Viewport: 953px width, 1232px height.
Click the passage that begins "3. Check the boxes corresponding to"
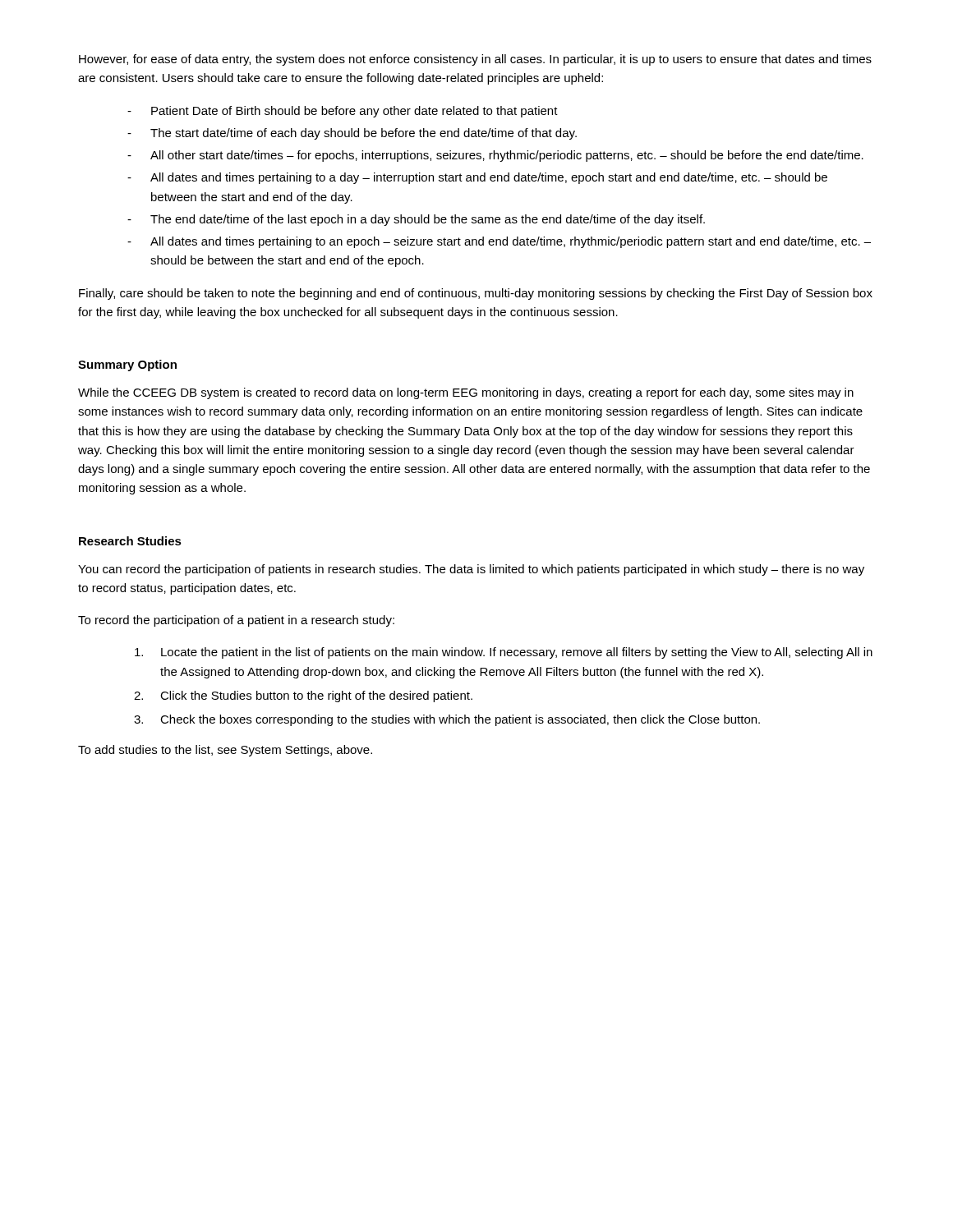coord(504,719)
